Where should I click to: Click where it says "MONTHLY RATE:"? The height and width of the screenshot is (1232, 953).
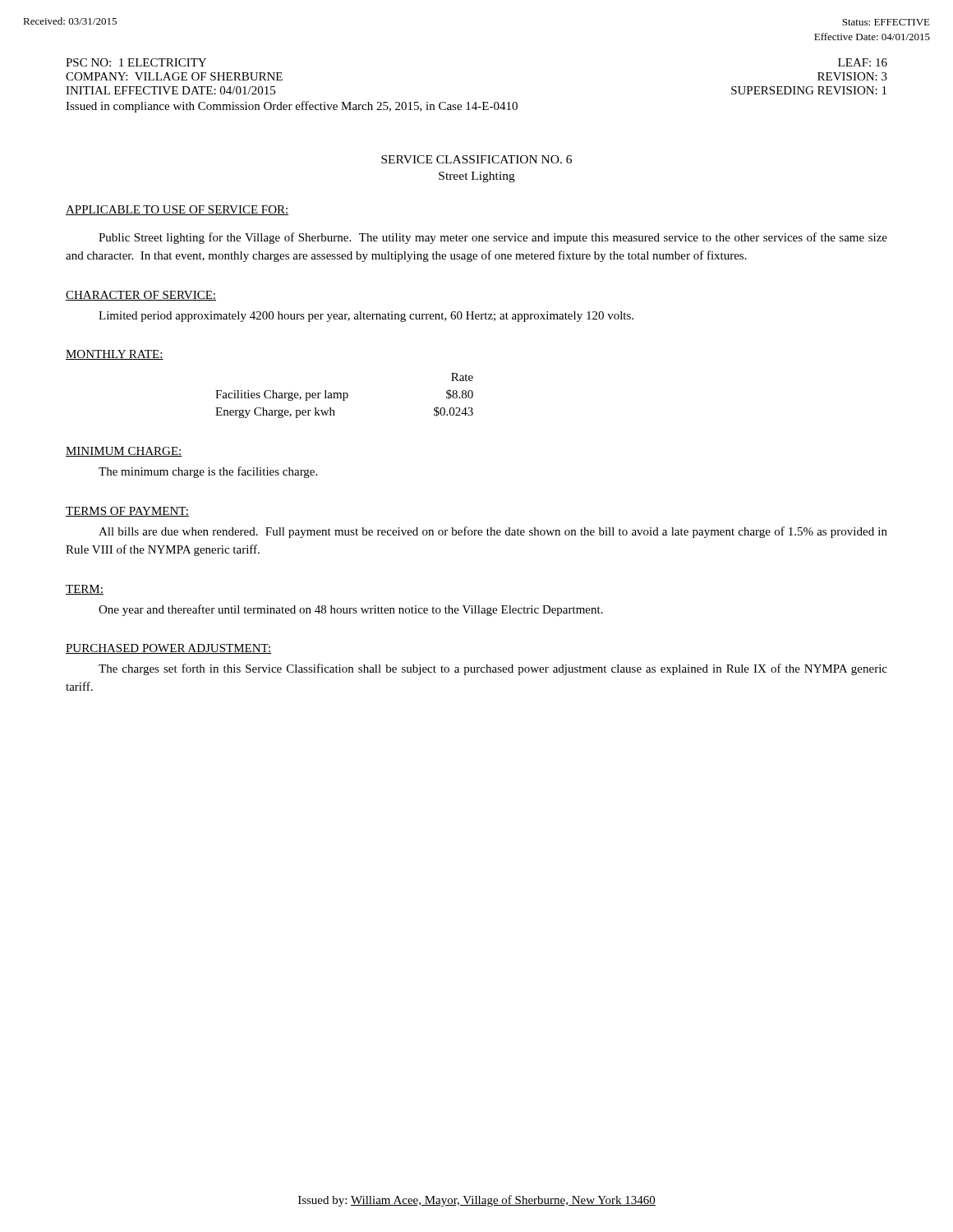(114, 354)
